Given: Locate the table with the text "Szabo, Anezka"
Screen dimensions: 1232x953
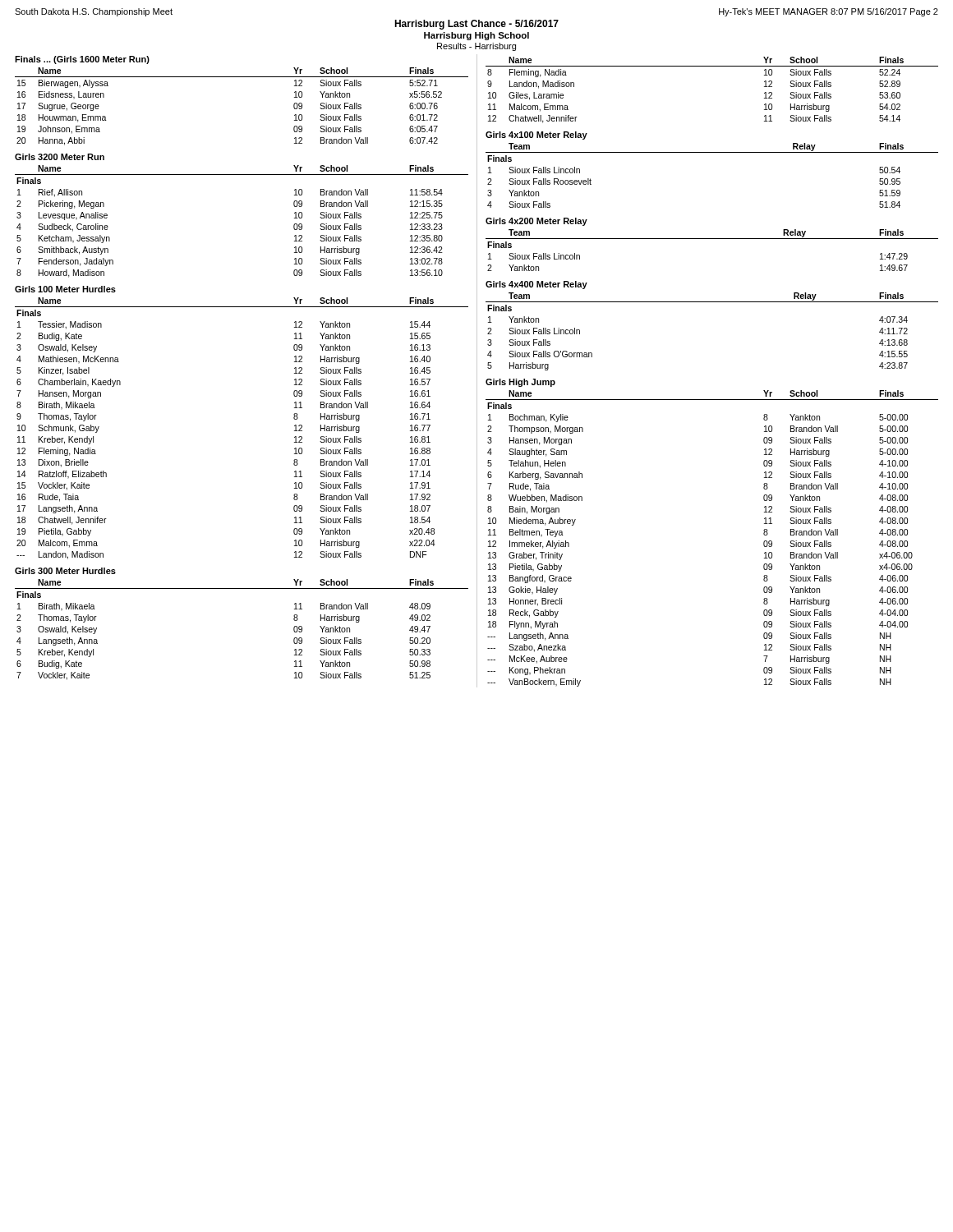Looking at the screenshot, I should [712, 538].
